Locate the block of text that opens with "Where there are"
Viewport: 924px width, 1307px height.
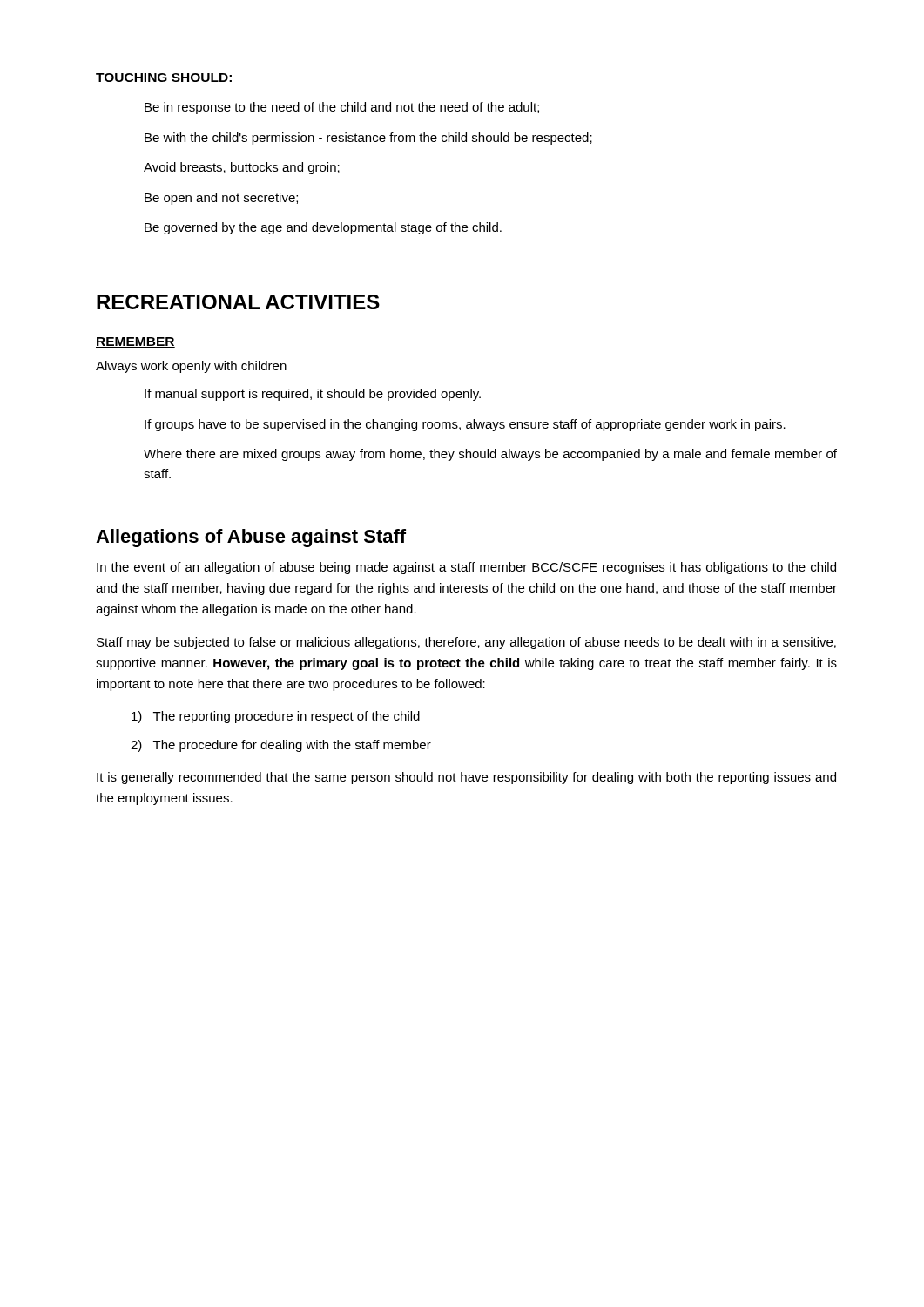pyautogui.click(x=490, y=463)
